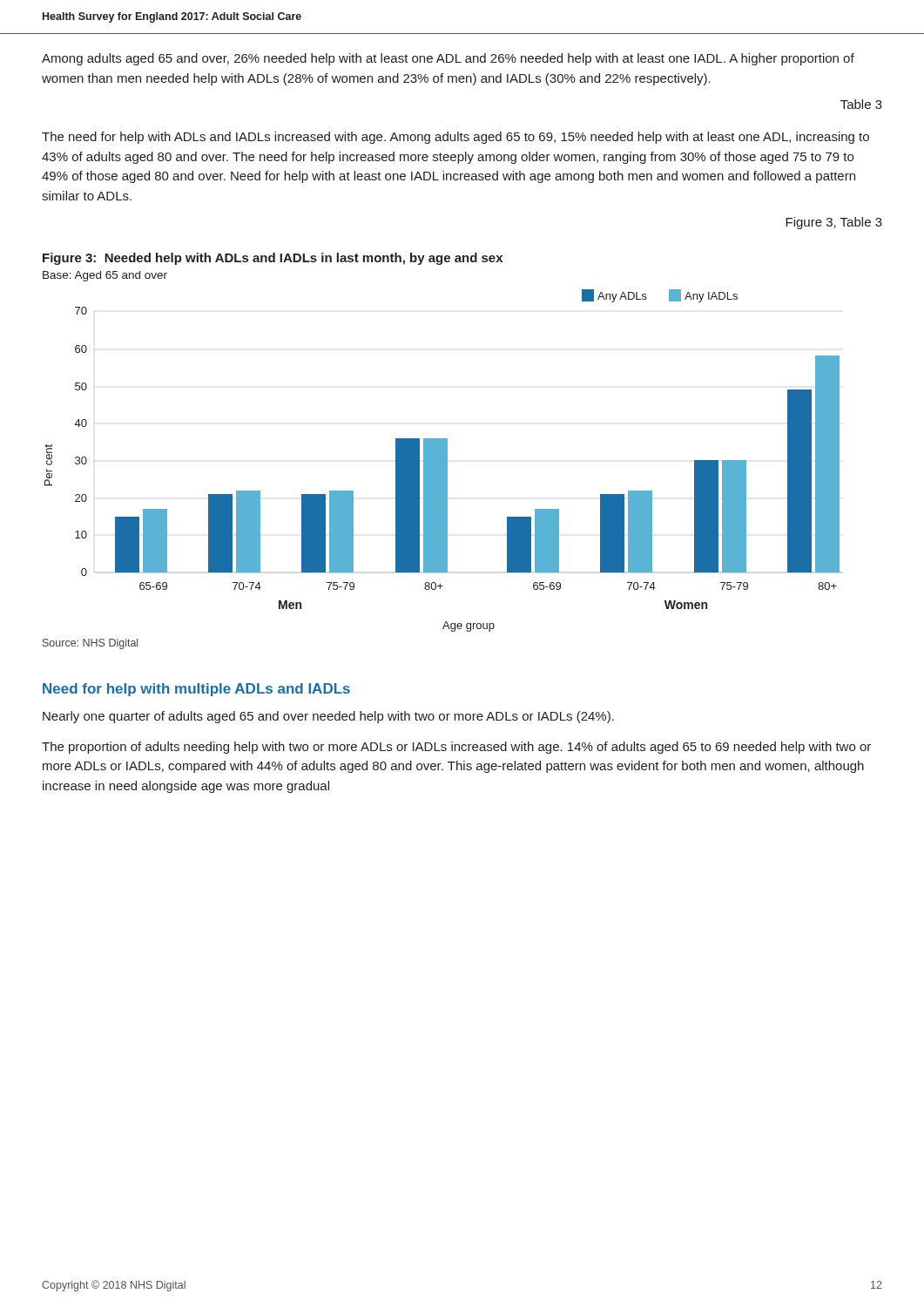Find the section header that reads "Need for help"
The width and height of the screenshot is (924, 1307).
coord(196,689)
